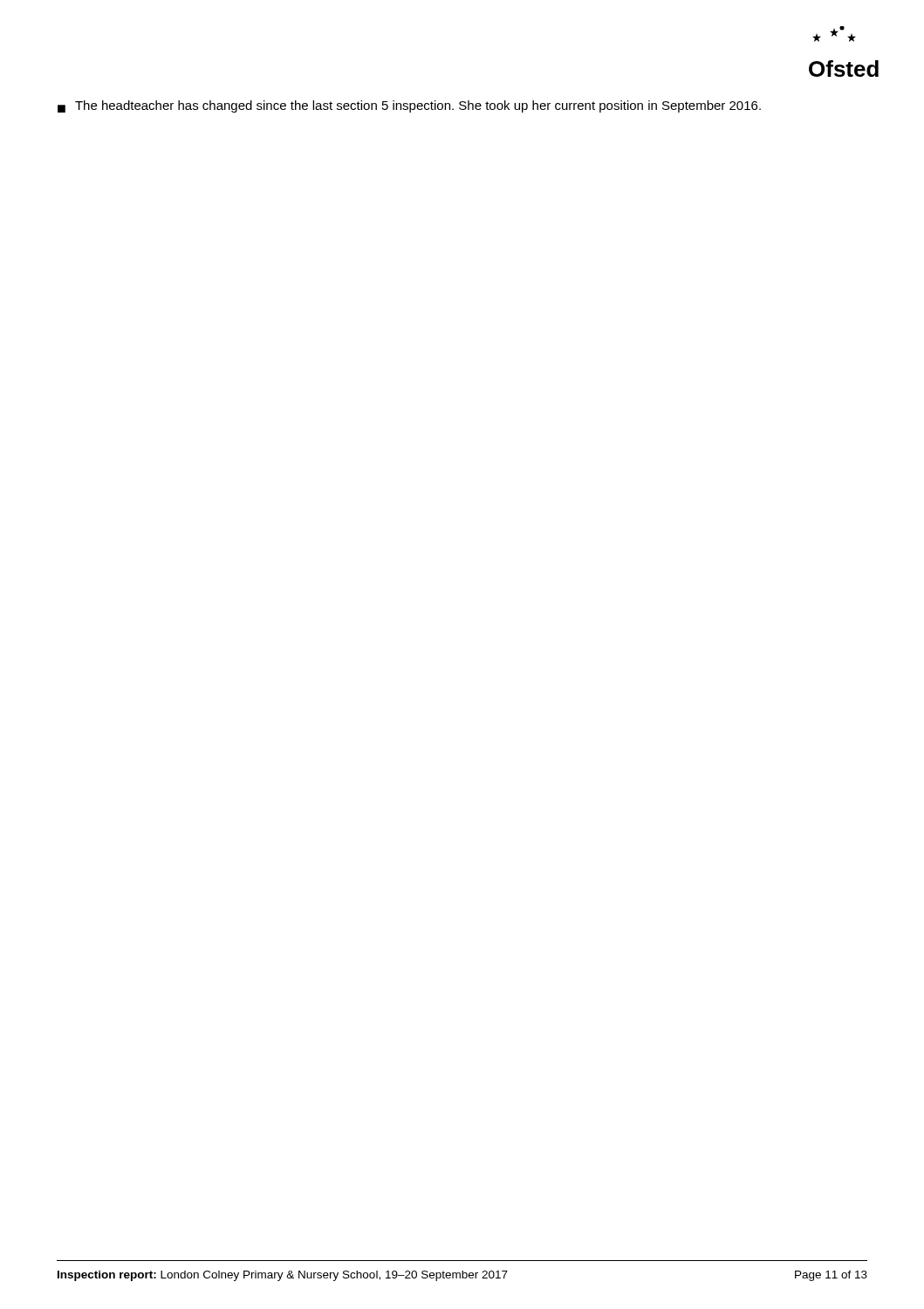Locate the logo

click(x=843, y=58)
